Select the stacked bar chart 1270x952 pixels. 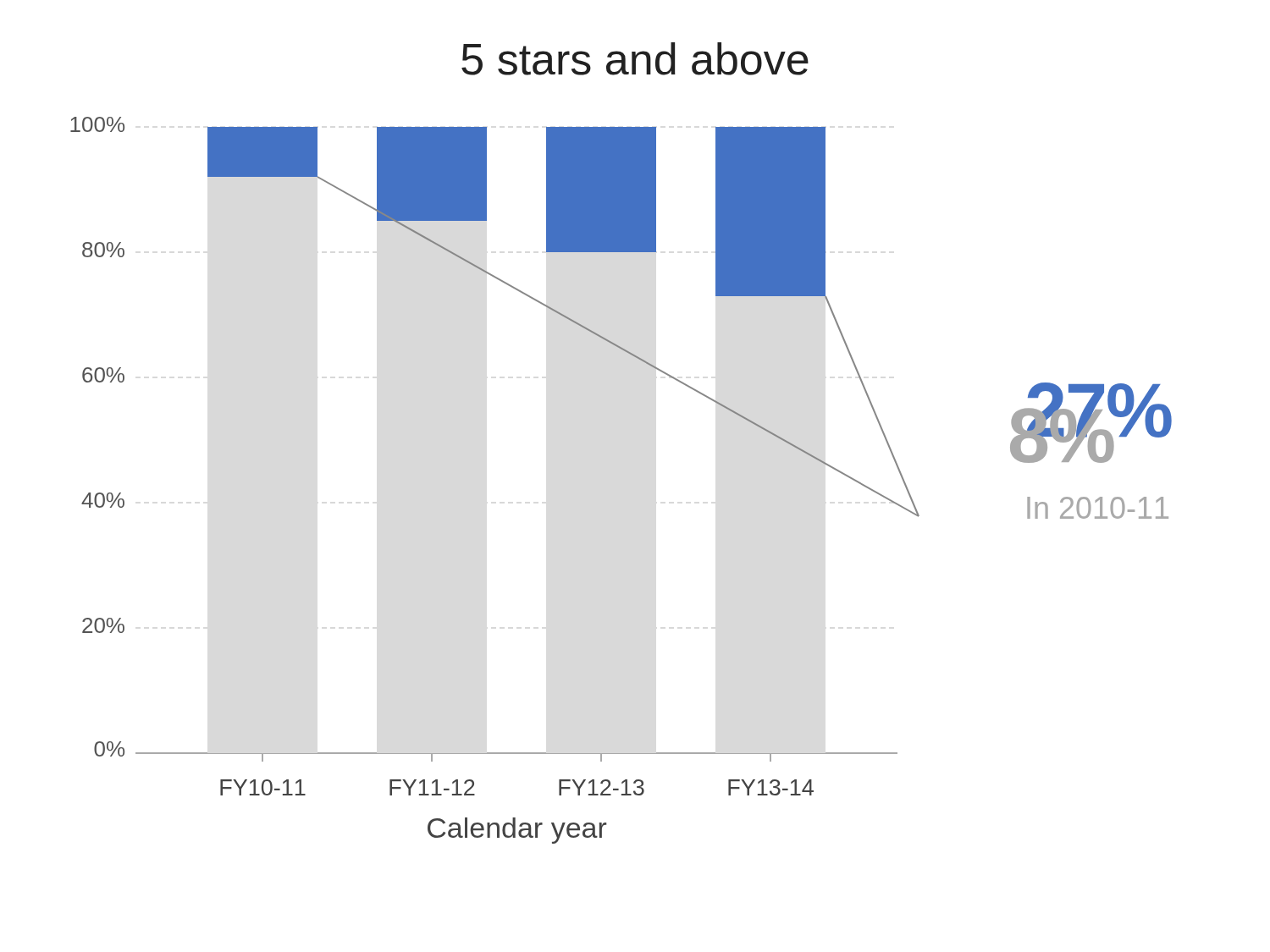[x=533, y=478]
